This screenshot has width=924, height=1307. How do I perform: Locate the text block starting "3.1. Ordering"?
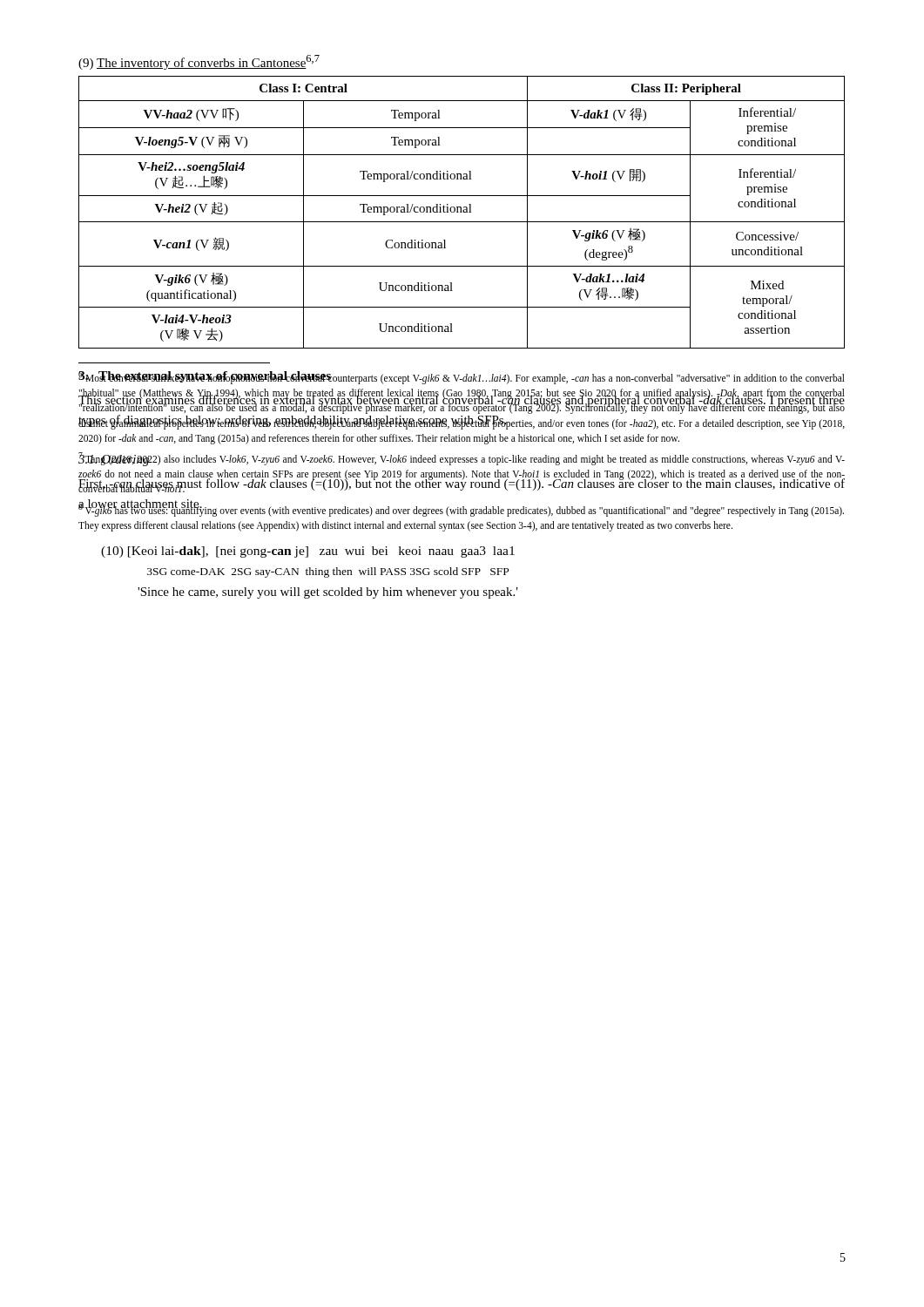(114, 459)
